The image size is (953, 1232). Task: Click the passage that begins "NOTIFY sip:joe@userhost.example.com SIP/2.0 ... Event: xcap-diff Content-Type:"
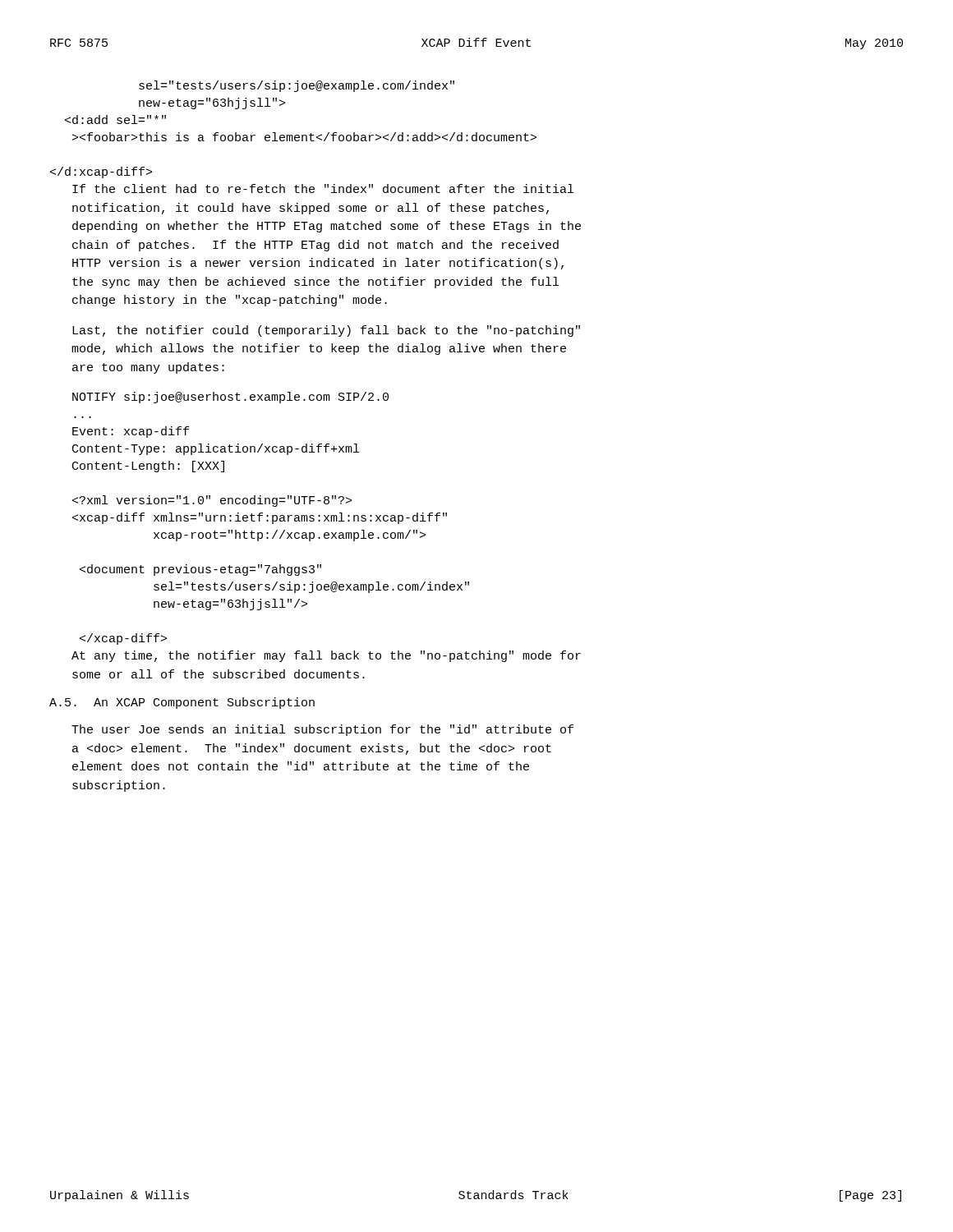260,519
